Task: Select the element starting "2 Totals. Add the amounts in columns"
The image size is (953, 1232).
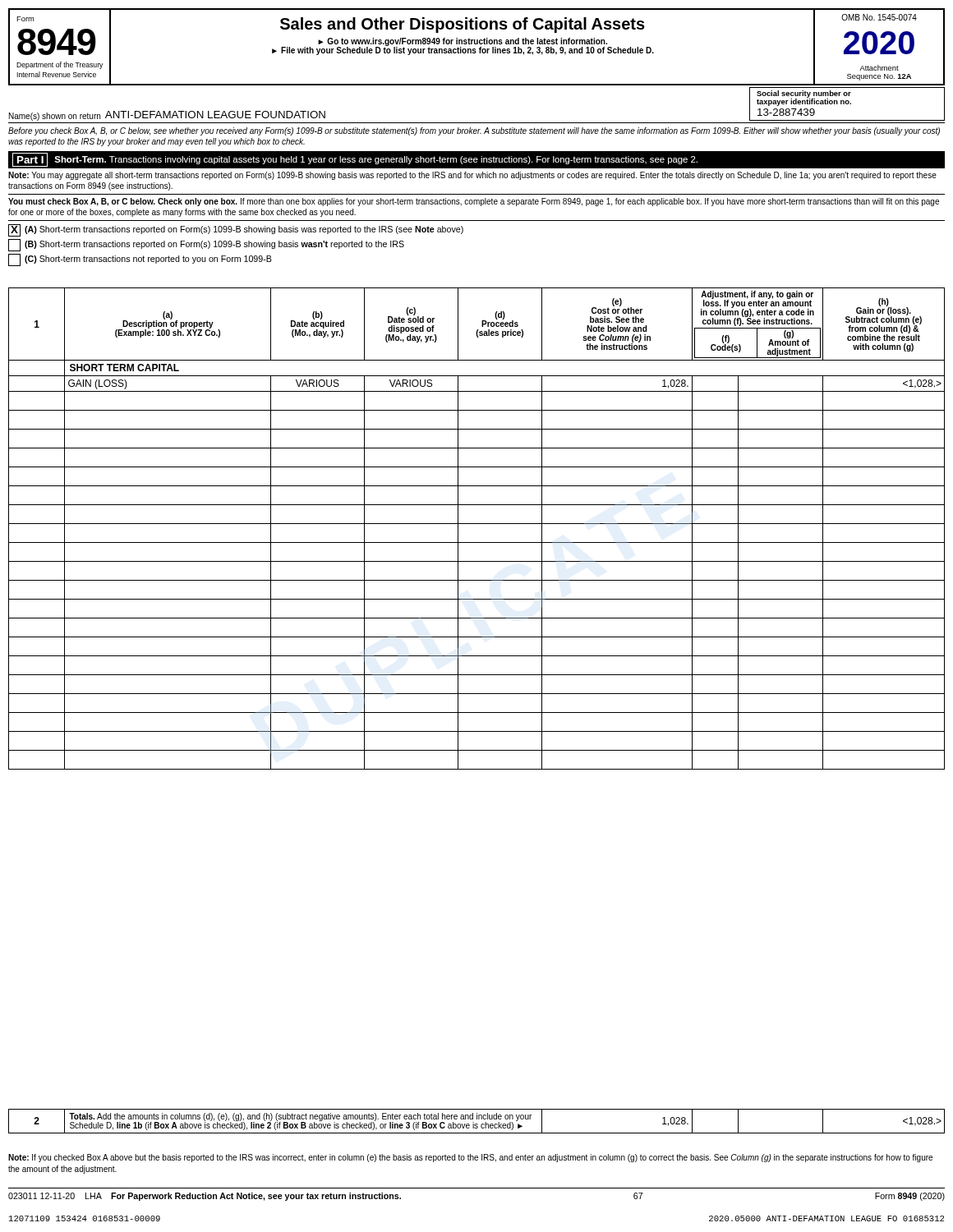Action: [x=476, y=1121]
